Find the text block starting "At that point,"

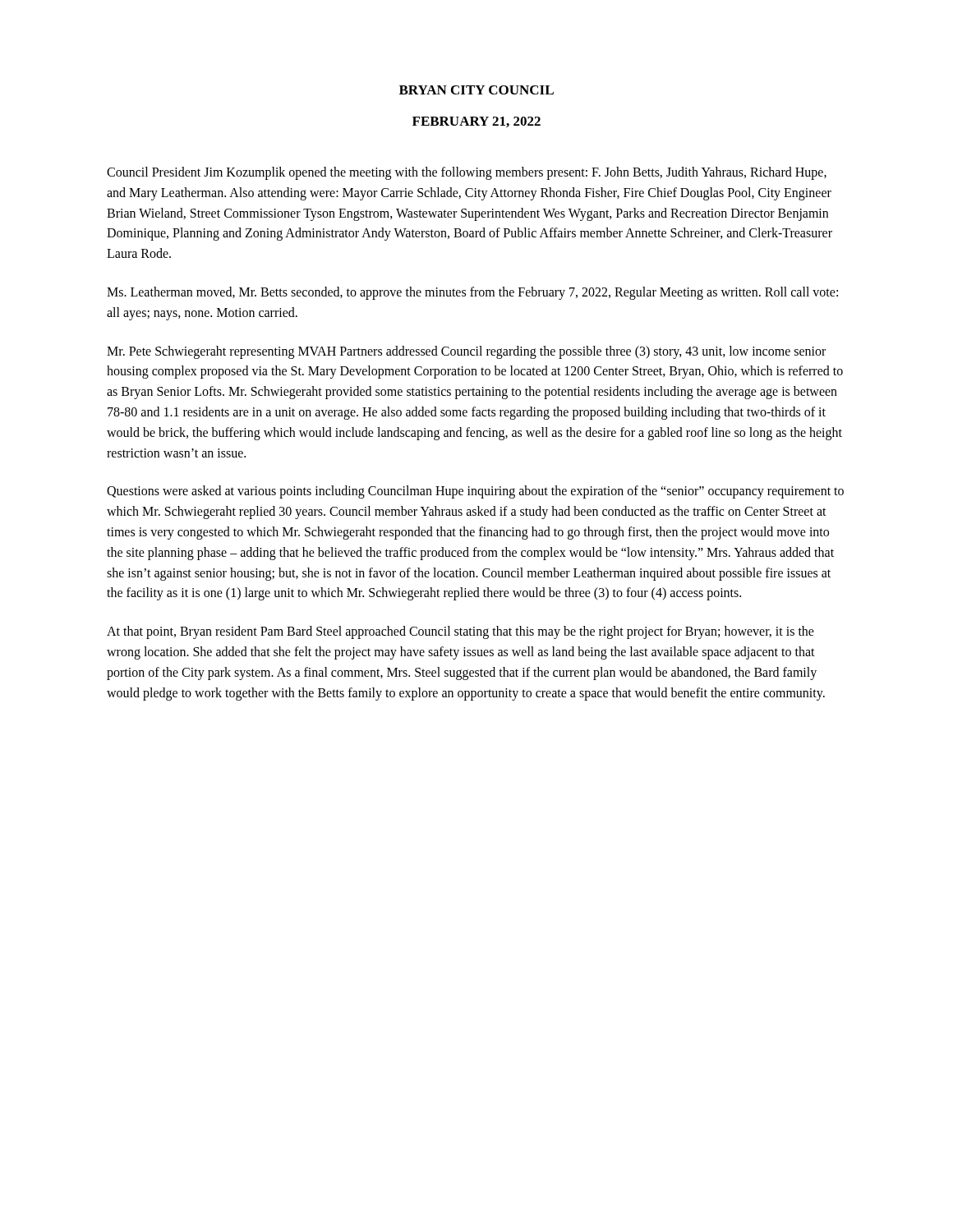coord(466,662)
